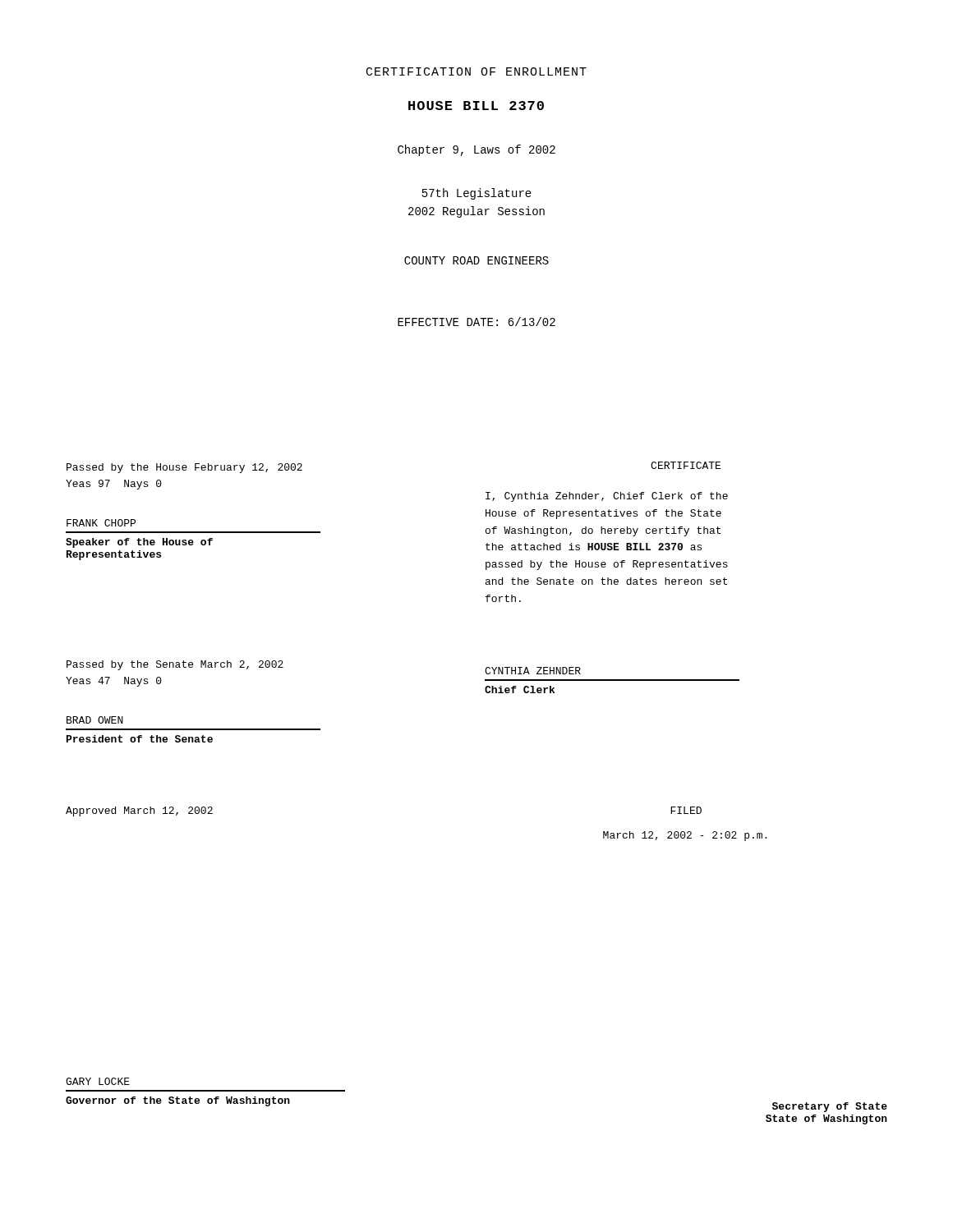953x1232 pixels.
Task: Select the region starting "CYNTHIA ZEHNDER Chief"
Action: tap(612, 681)
